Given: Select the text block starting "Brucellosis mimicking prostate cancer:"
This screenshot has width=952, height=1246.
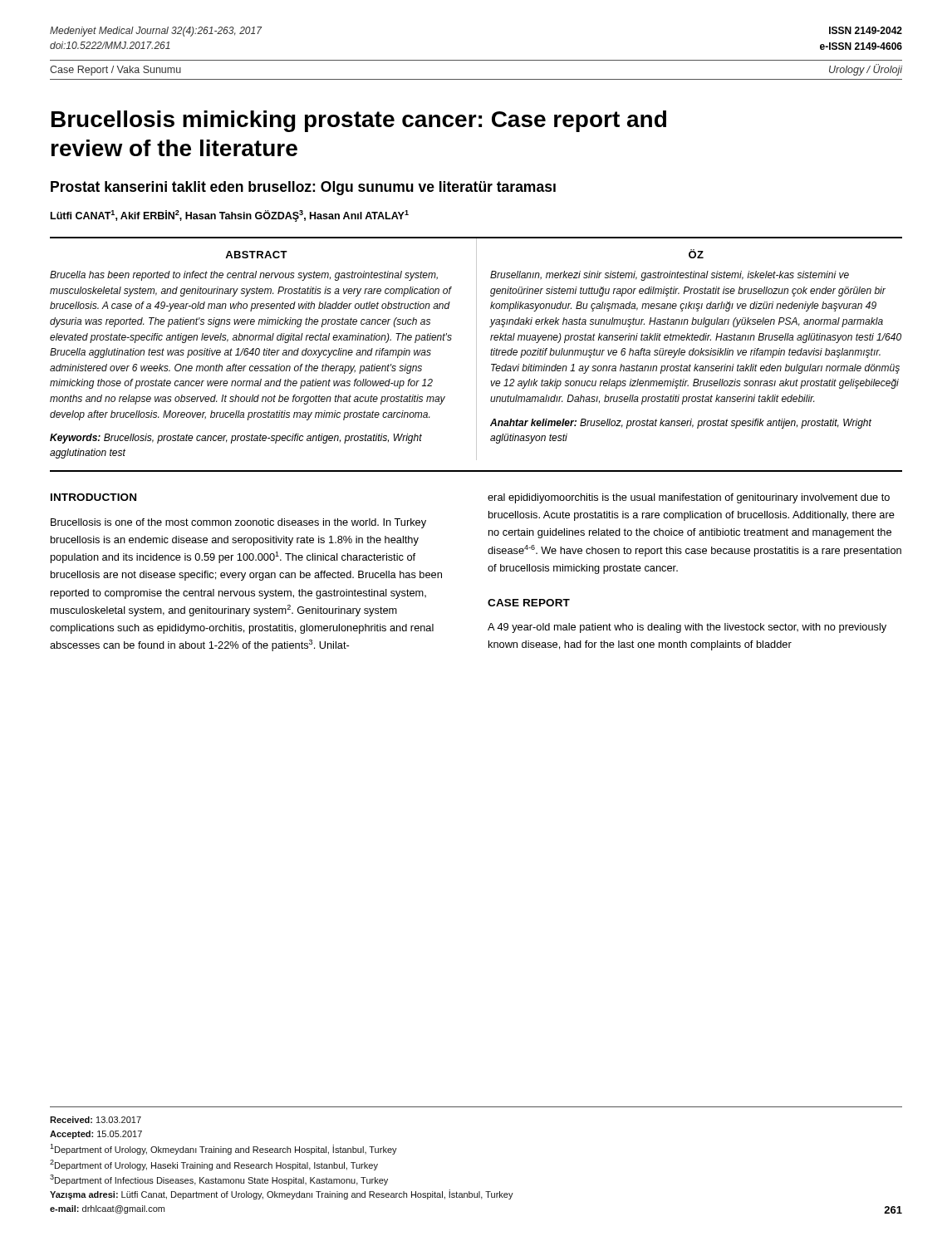Looking at the screenshot, I should 359,134.
